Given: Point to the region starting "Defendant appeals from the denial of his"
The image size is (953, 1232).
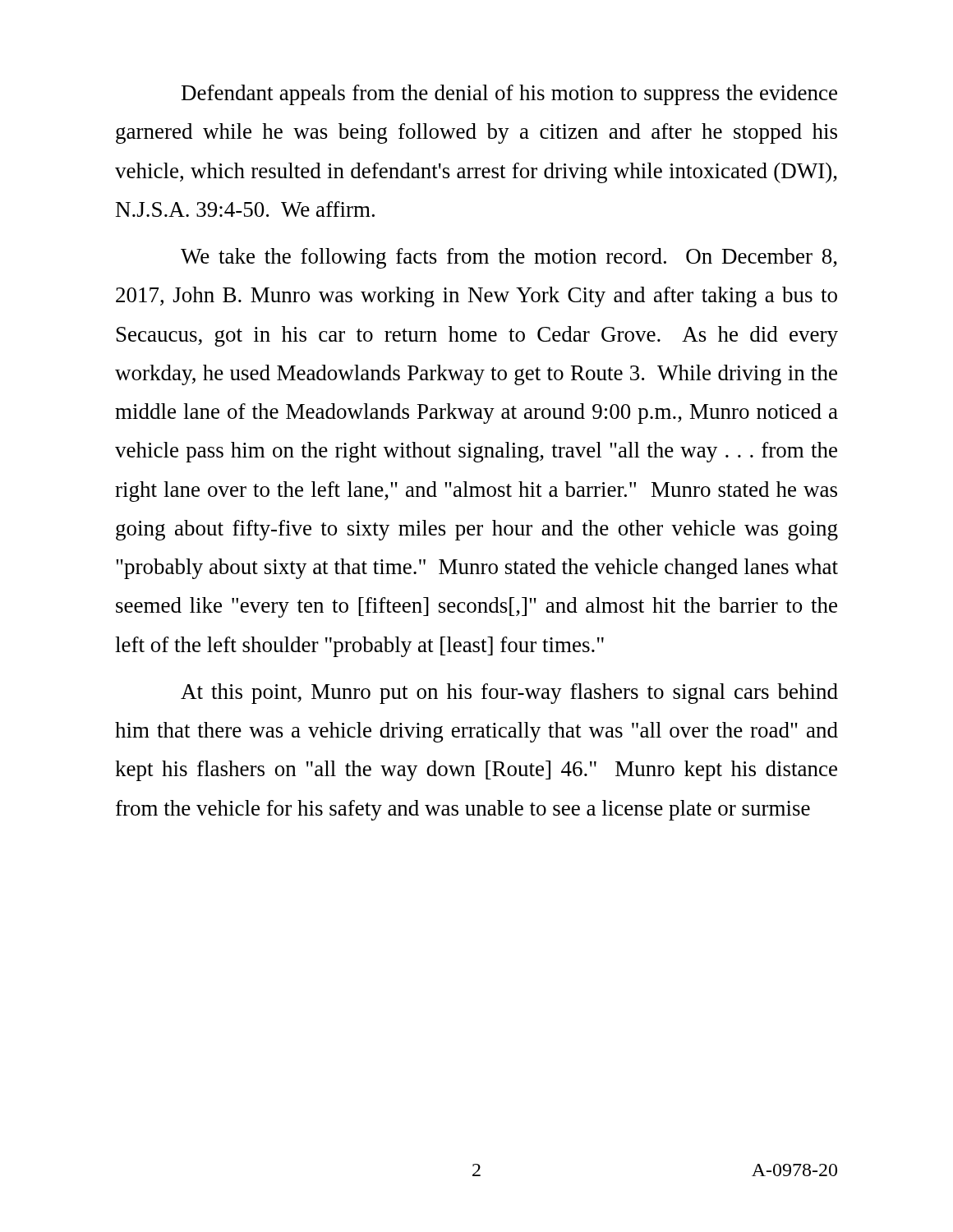Looking at the screenshot, I should click(x=476, y=451).
